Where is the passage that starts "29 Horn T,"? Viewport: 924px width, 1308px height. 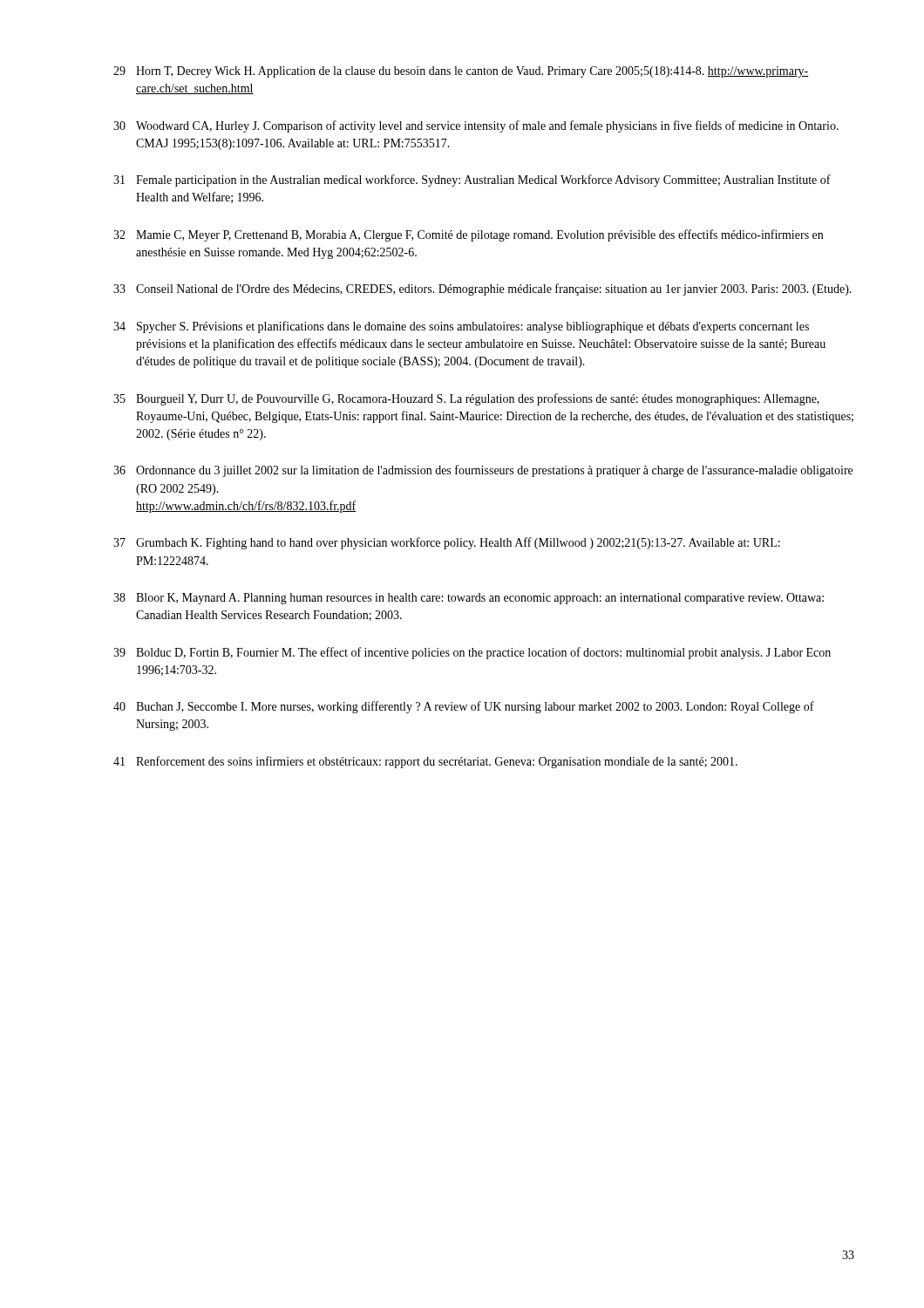[474, 81]
